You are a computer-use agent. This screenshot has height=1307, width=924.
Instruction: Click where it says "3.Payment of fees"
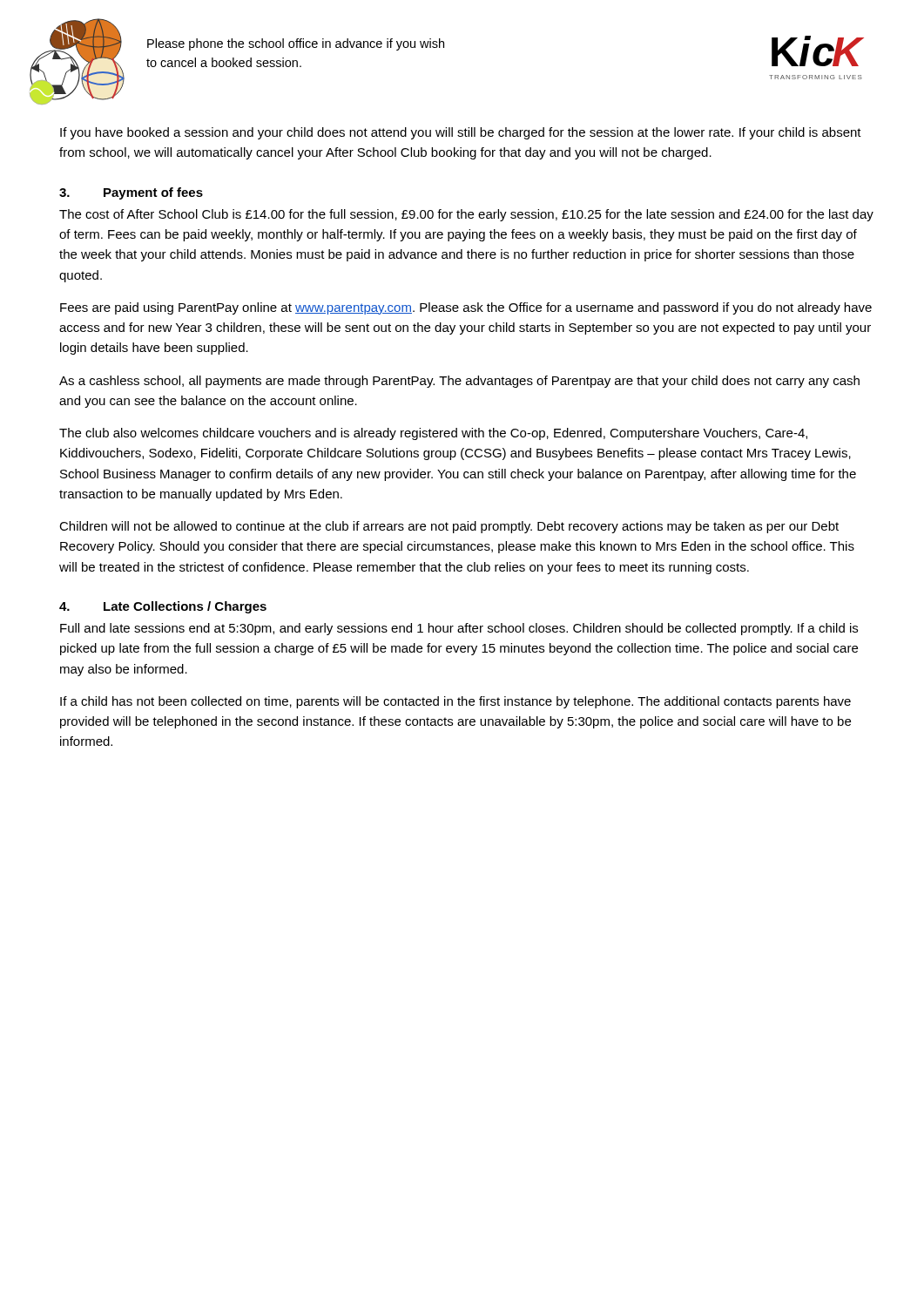131,192
